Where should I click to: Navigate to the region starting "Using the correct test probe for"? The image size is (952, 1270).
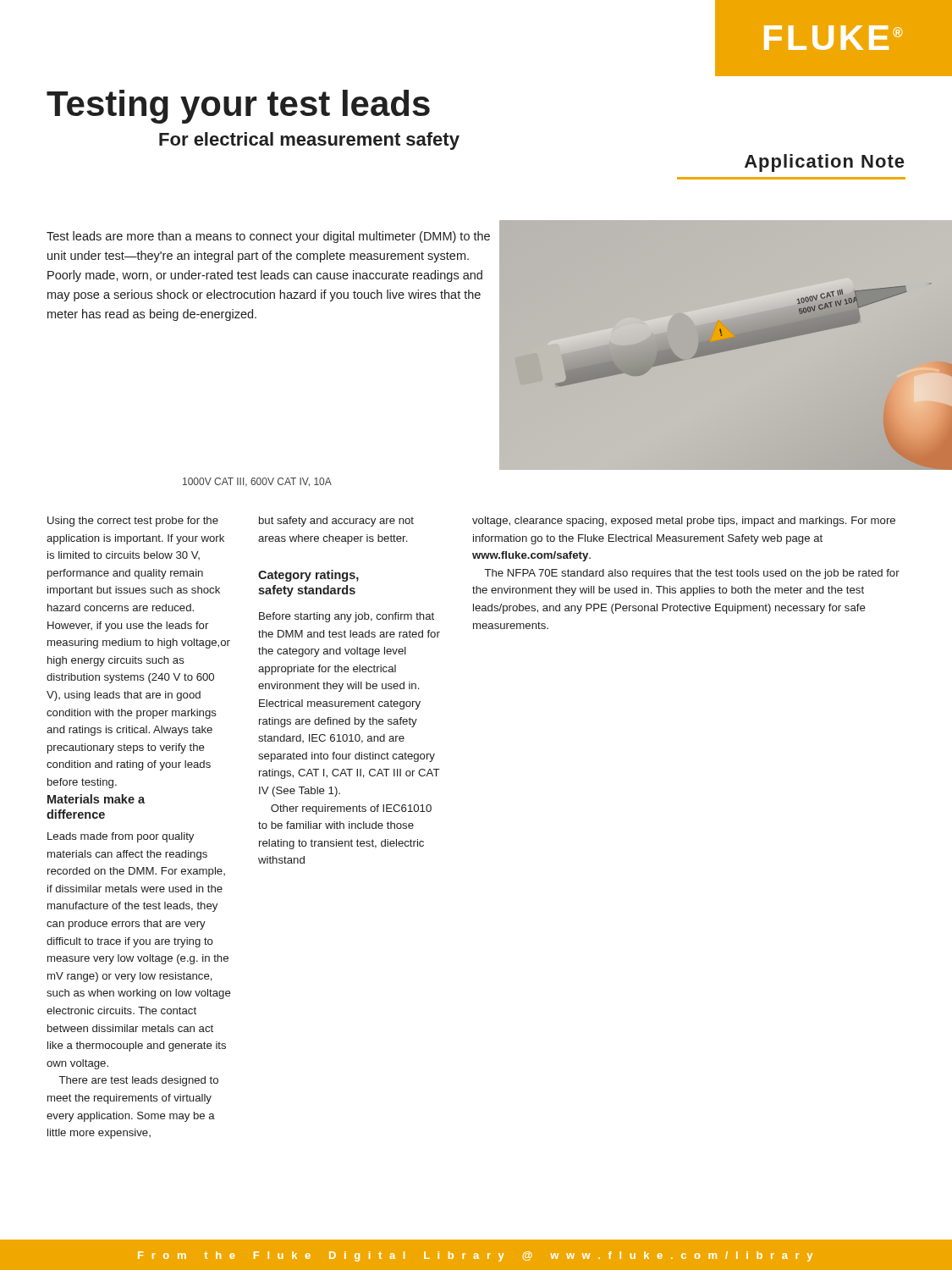(138, 651)
